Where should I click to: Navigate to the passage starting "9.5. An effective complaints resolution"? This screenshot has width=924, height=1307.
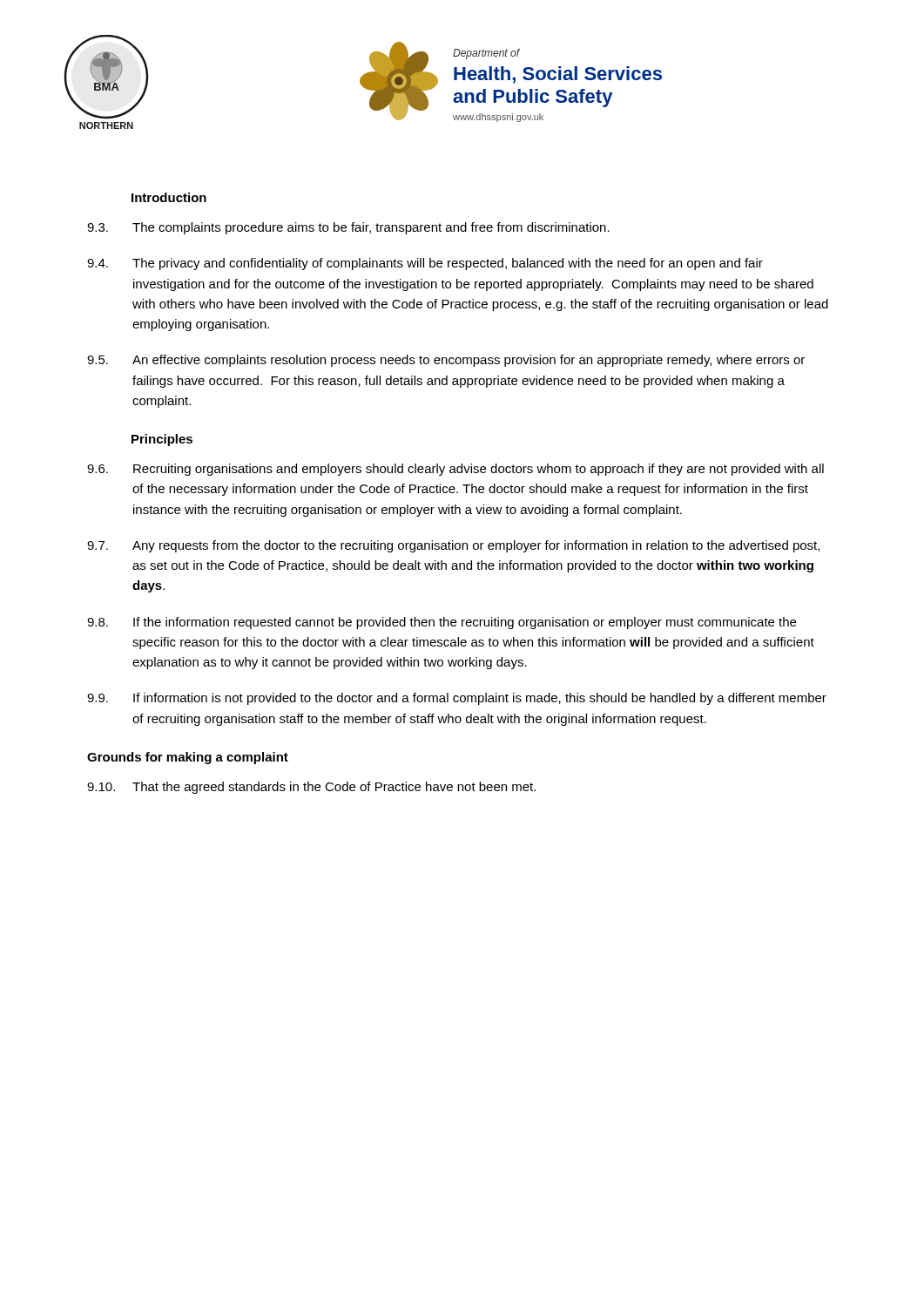pos(462,380)
